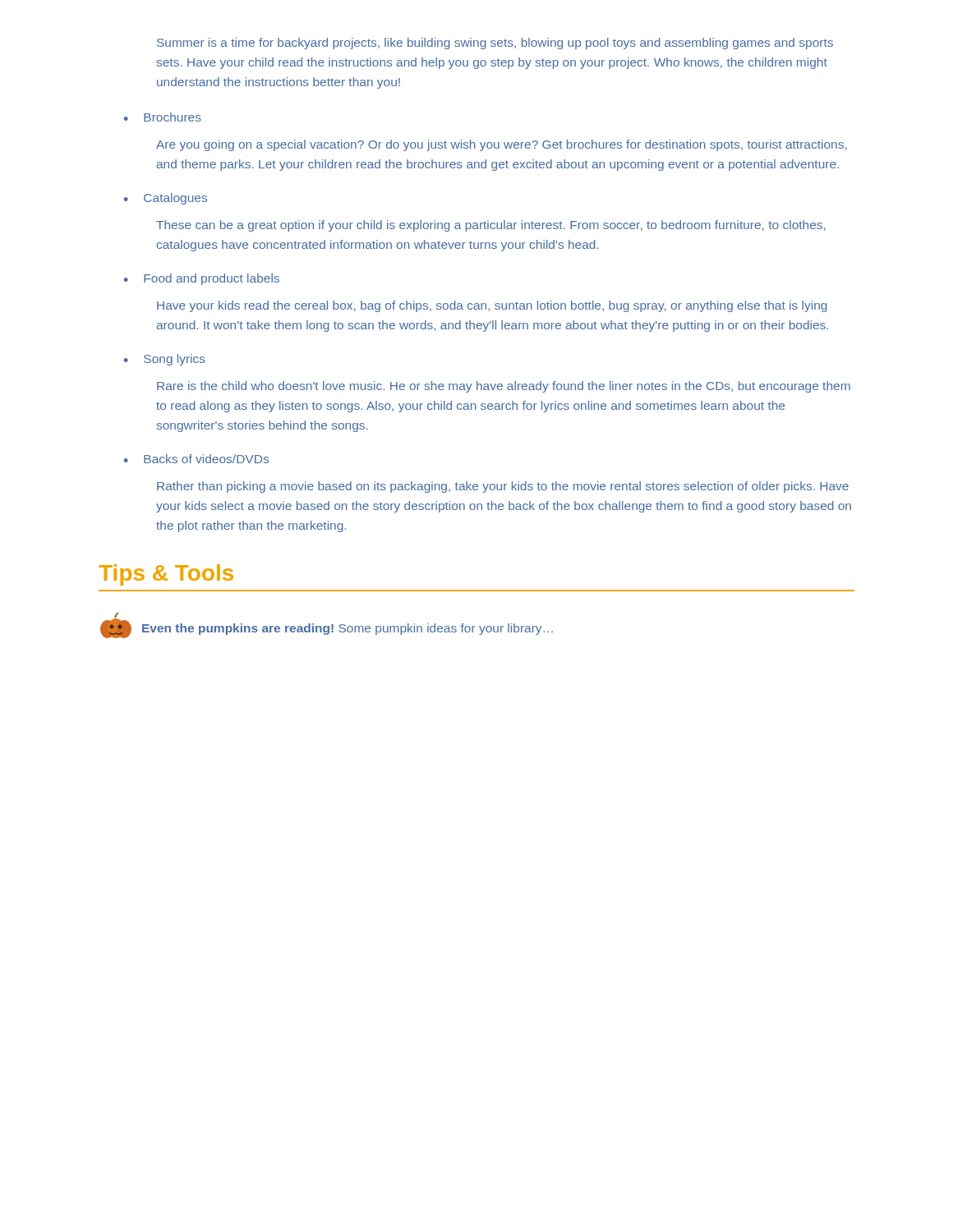Select the list item with the text "• Food and product labels"
This screenshot has width=953, height=1232.
[x=202, y=280]
